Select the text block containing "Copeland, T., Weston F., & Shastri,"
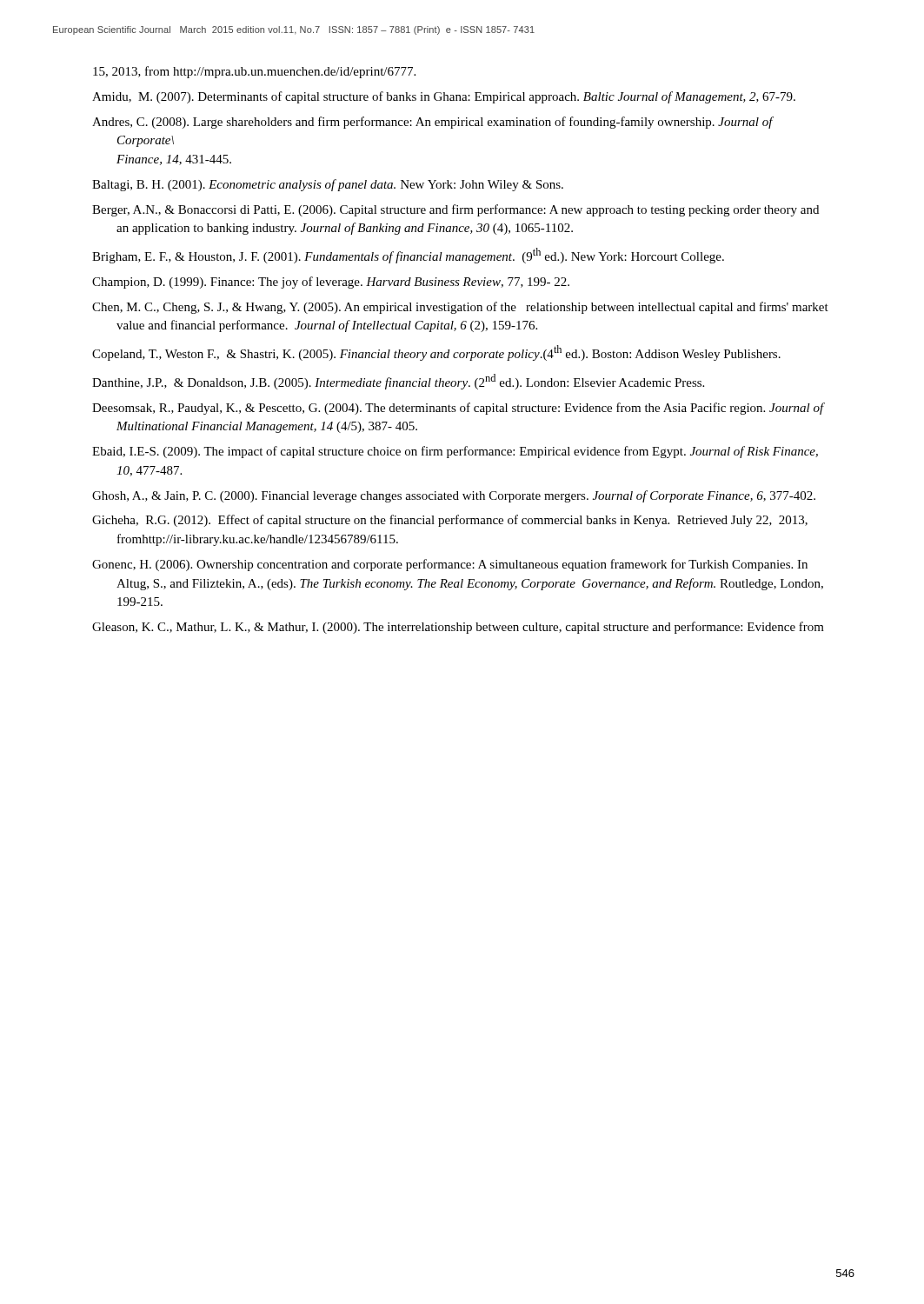Viewport: 924px width, 1304px height. (x=437, y=352)
